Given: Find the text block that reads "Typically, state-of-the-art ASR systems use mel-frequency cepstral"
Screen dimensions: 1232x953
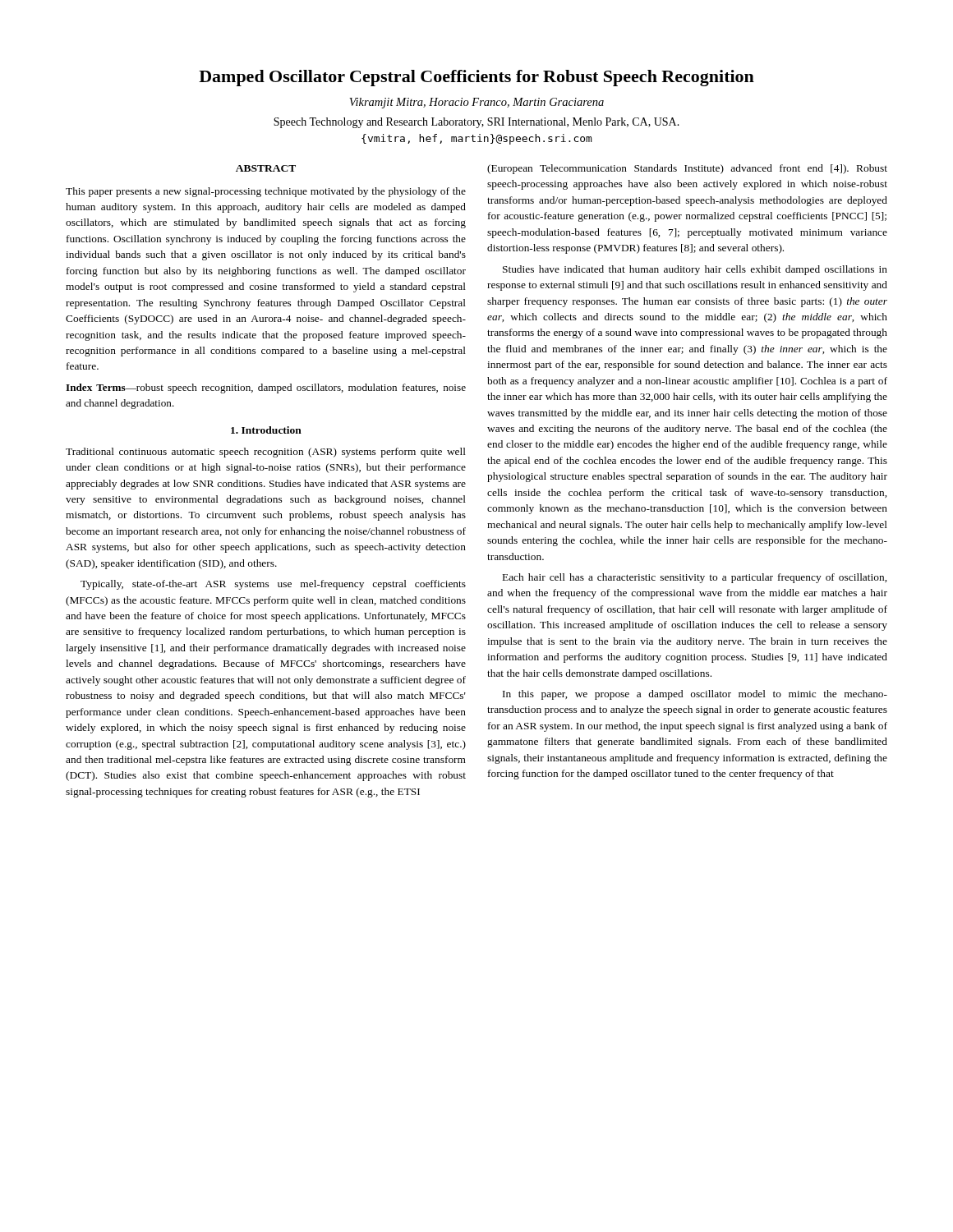Looking at the screenshot, I should tap(266, 688).
